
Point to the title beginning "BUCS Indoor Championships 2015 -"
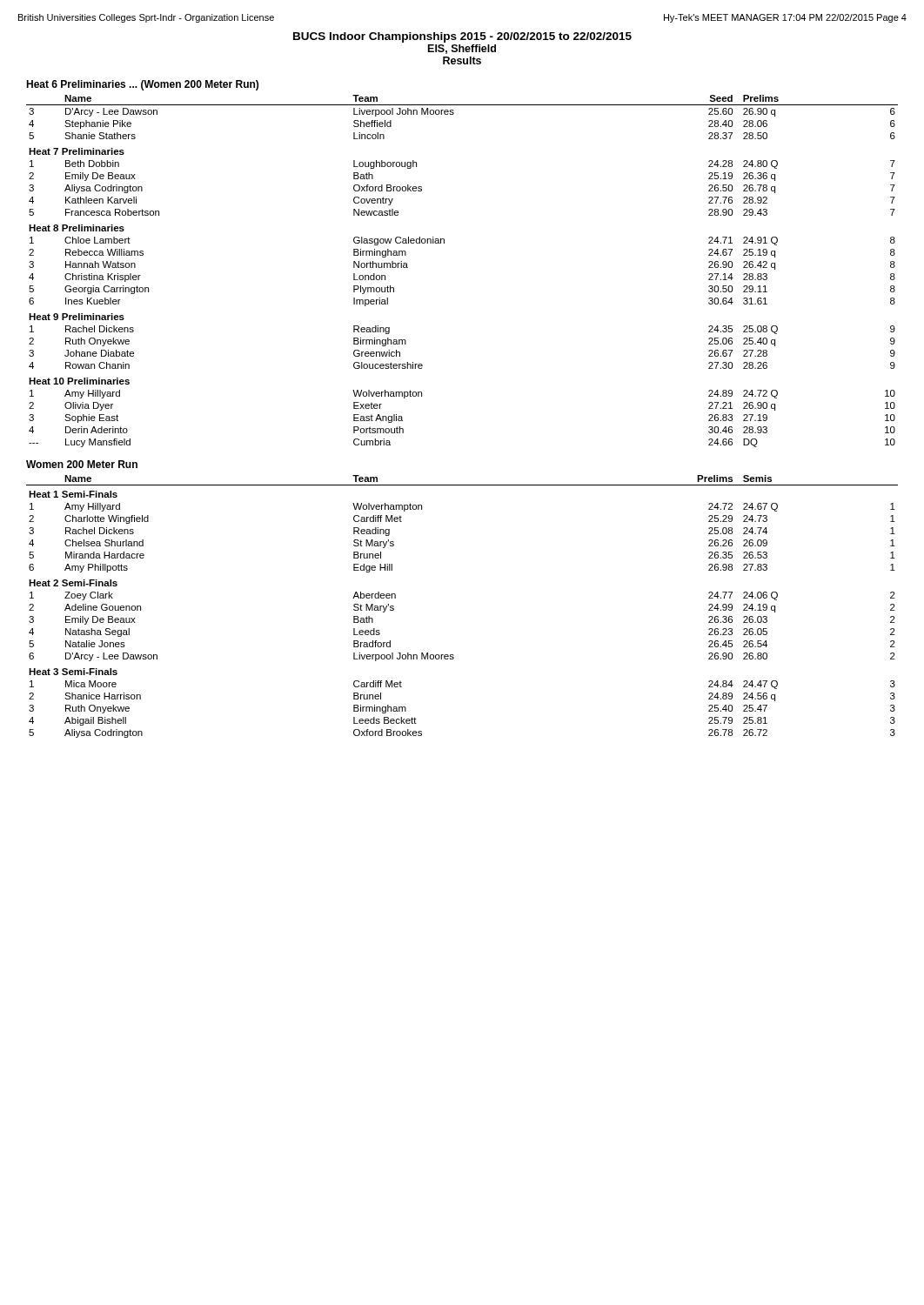click(462, 48)
